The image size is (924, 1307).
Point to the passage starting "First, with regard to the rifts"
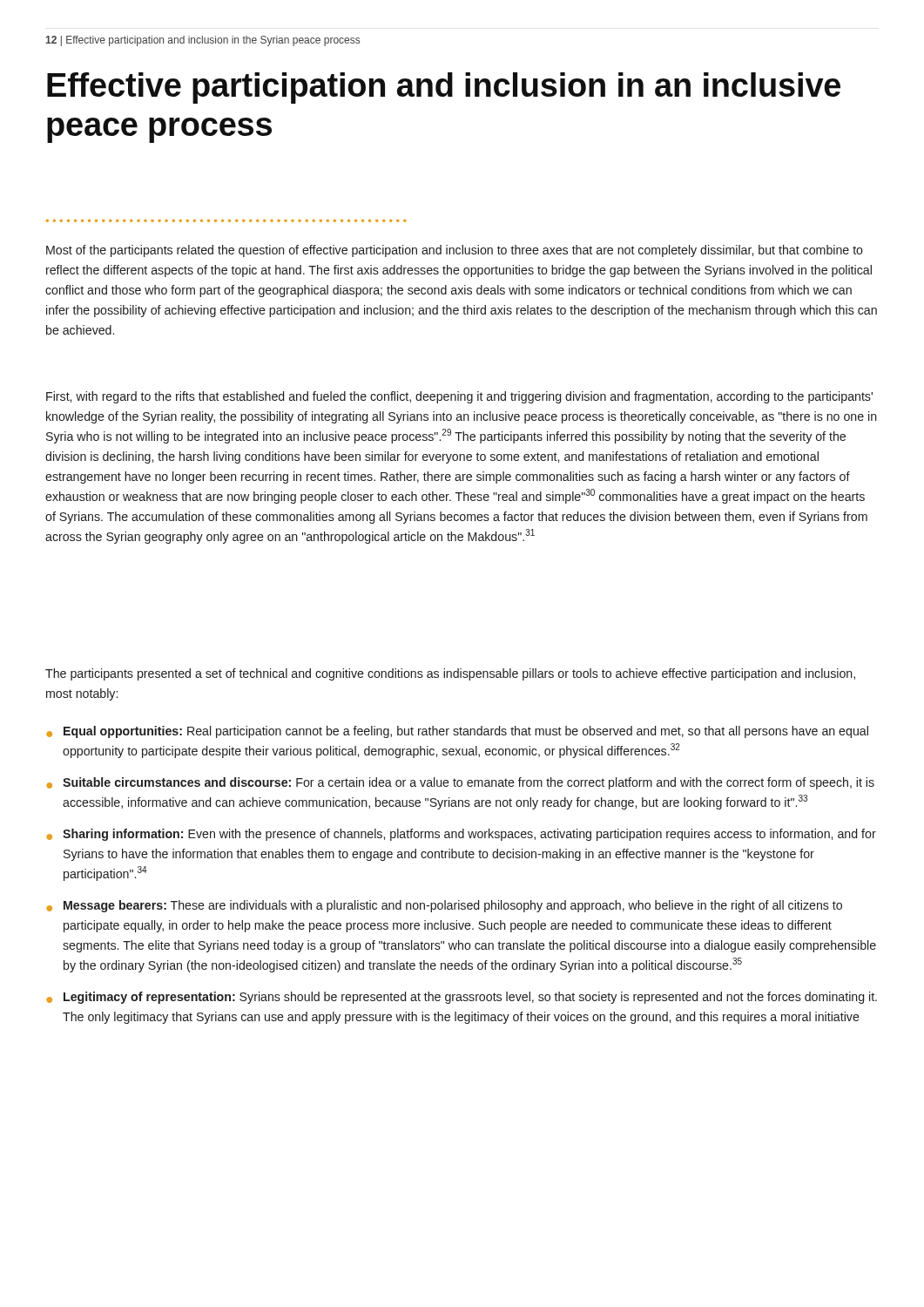(x=462, y=467)
